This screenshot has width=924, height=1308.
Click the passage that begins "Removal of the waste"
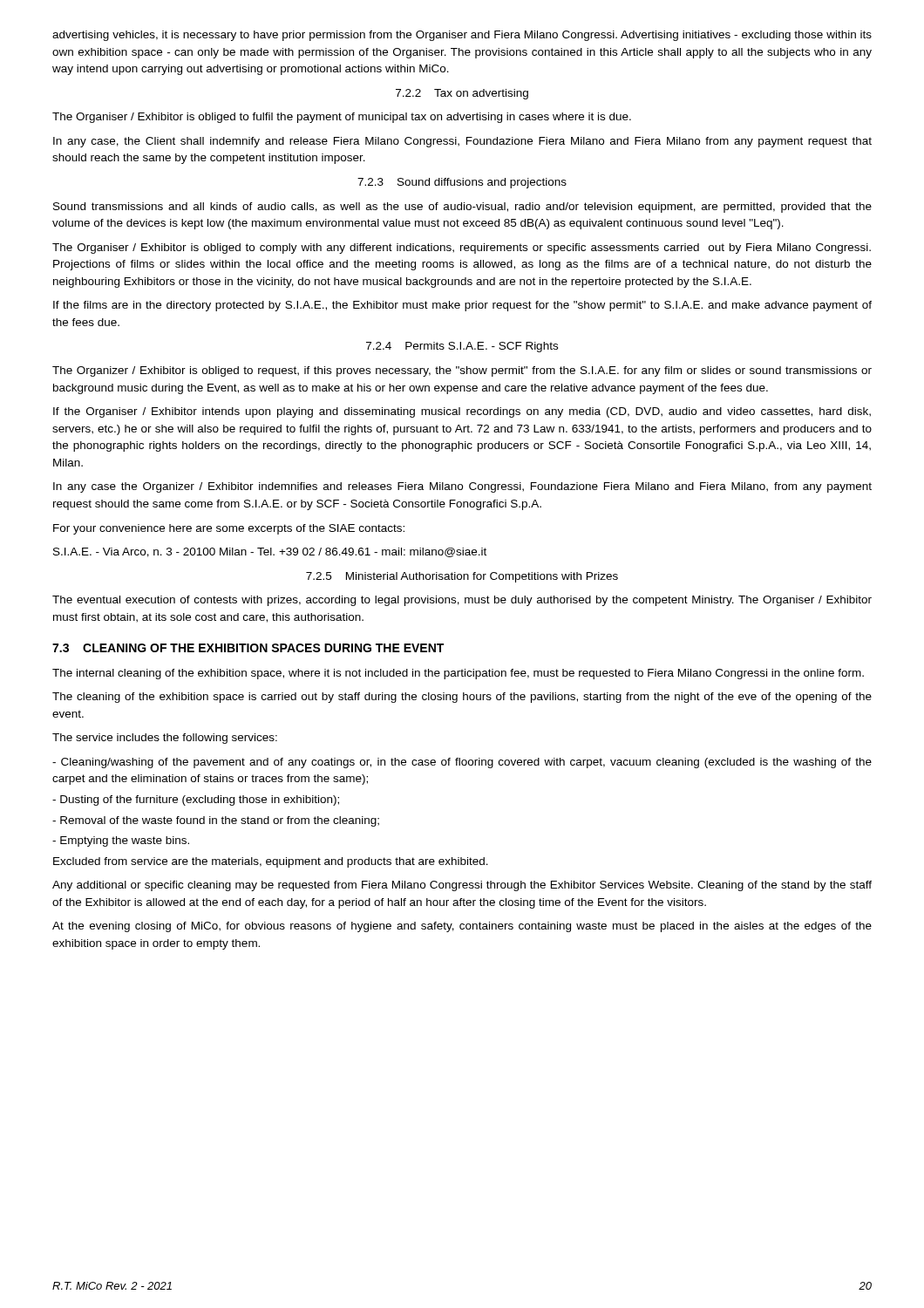216,821
